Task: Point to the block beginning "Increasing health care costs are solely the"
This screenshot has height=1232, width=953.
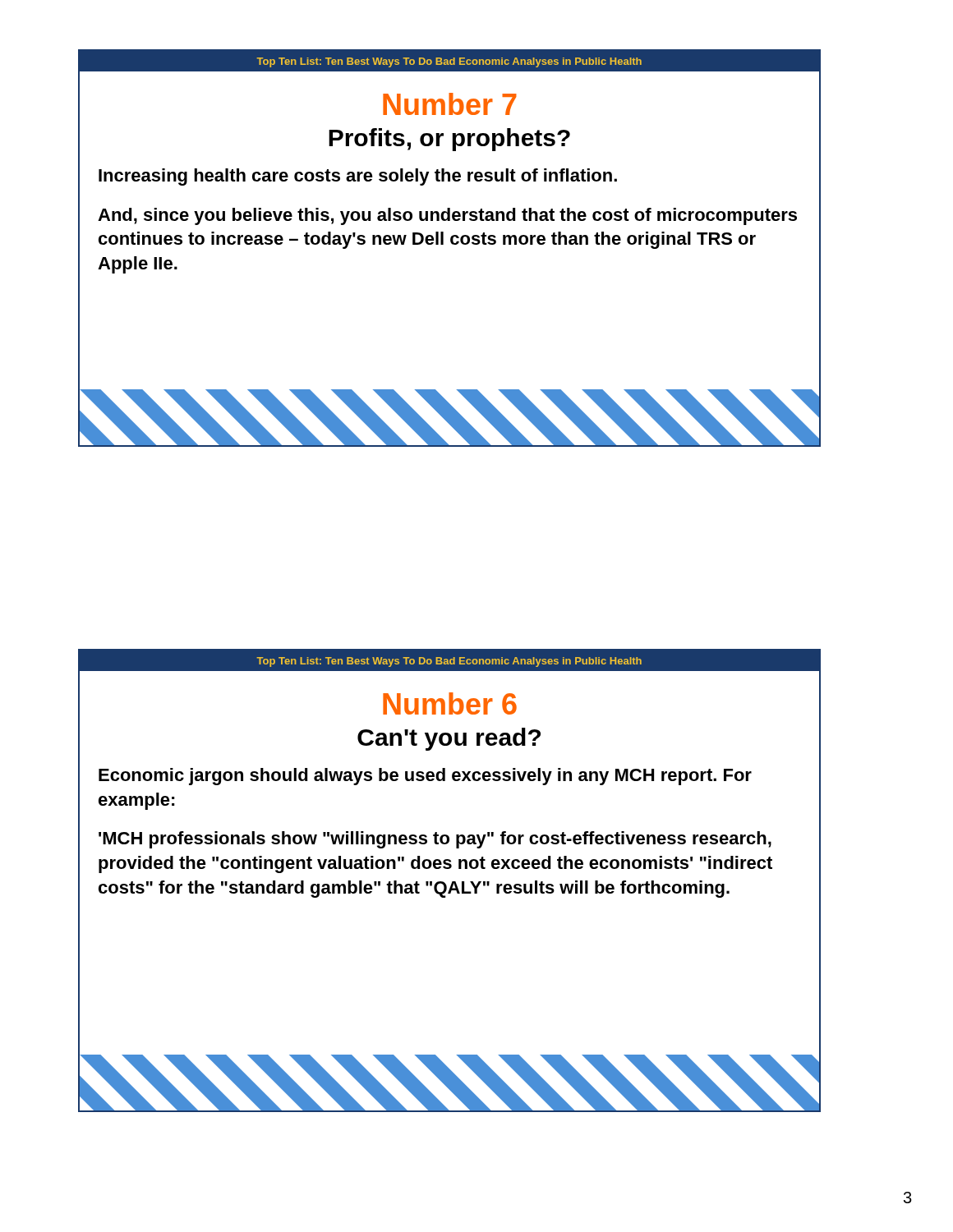Action: point(358,175)
